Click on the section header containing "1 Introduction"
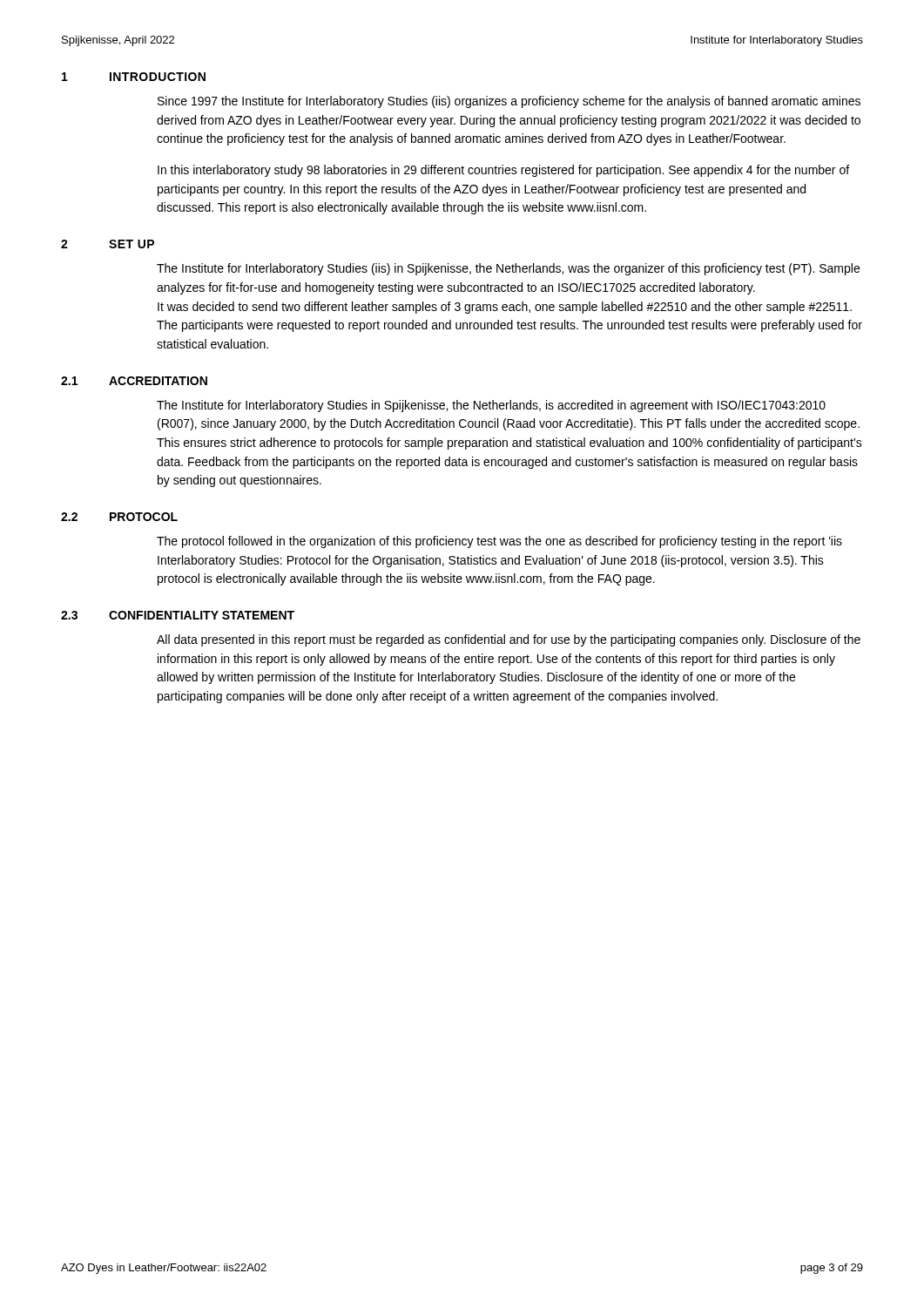 click(134, 77)
